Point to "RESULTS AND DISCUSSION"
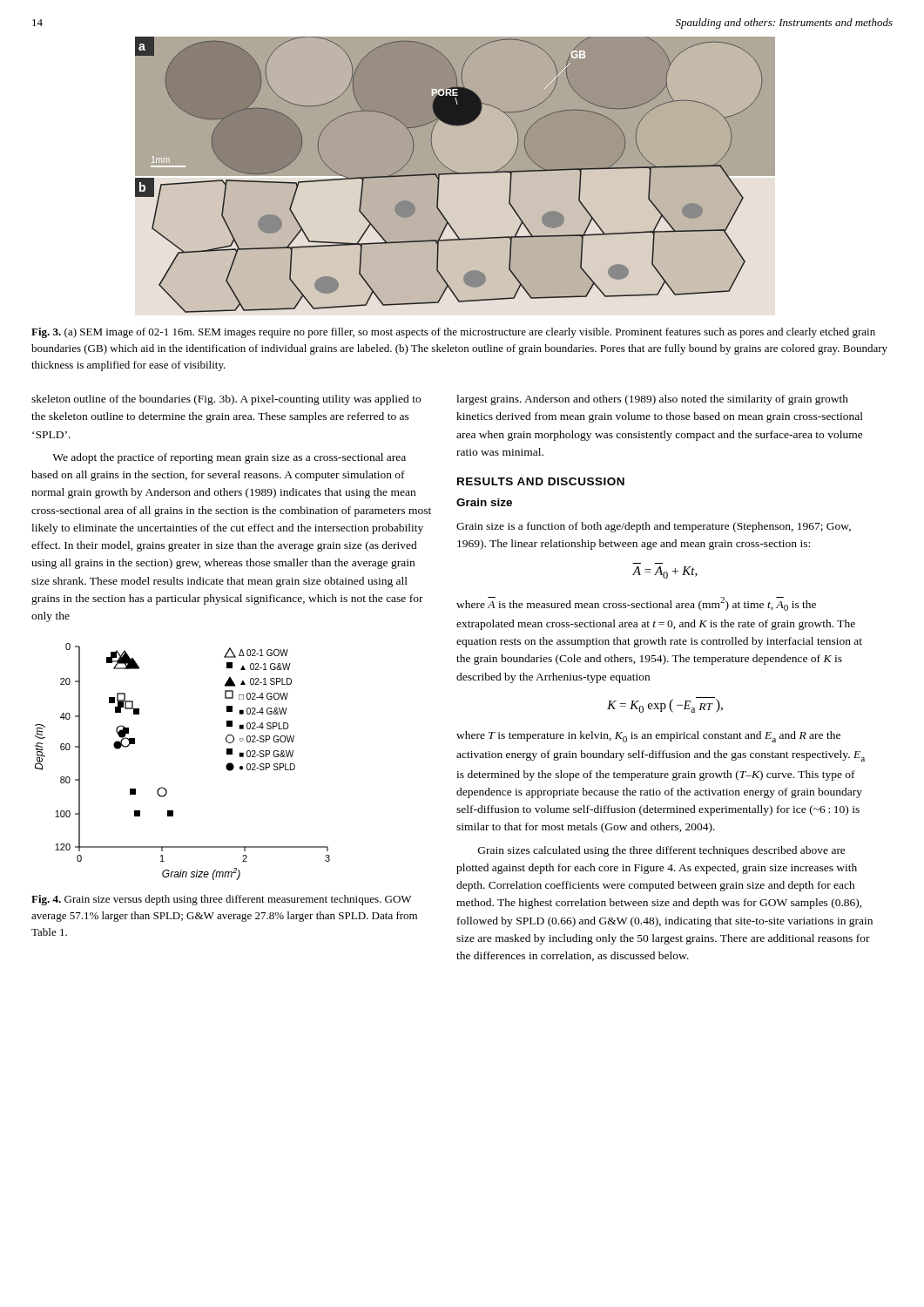Screen dimensions: 1307x924 541,481
